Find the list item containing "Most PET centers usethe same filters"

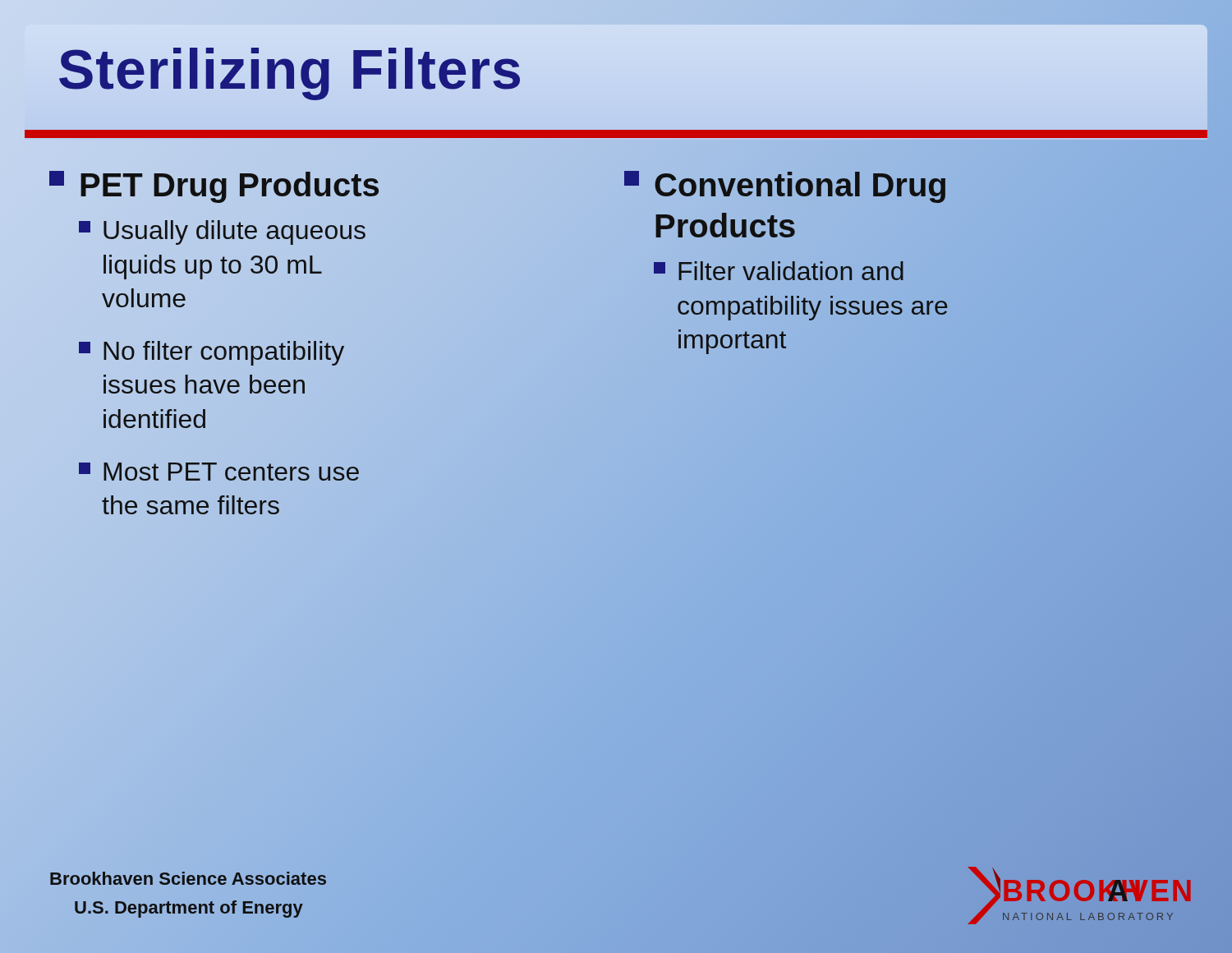[x=219, y=489]
